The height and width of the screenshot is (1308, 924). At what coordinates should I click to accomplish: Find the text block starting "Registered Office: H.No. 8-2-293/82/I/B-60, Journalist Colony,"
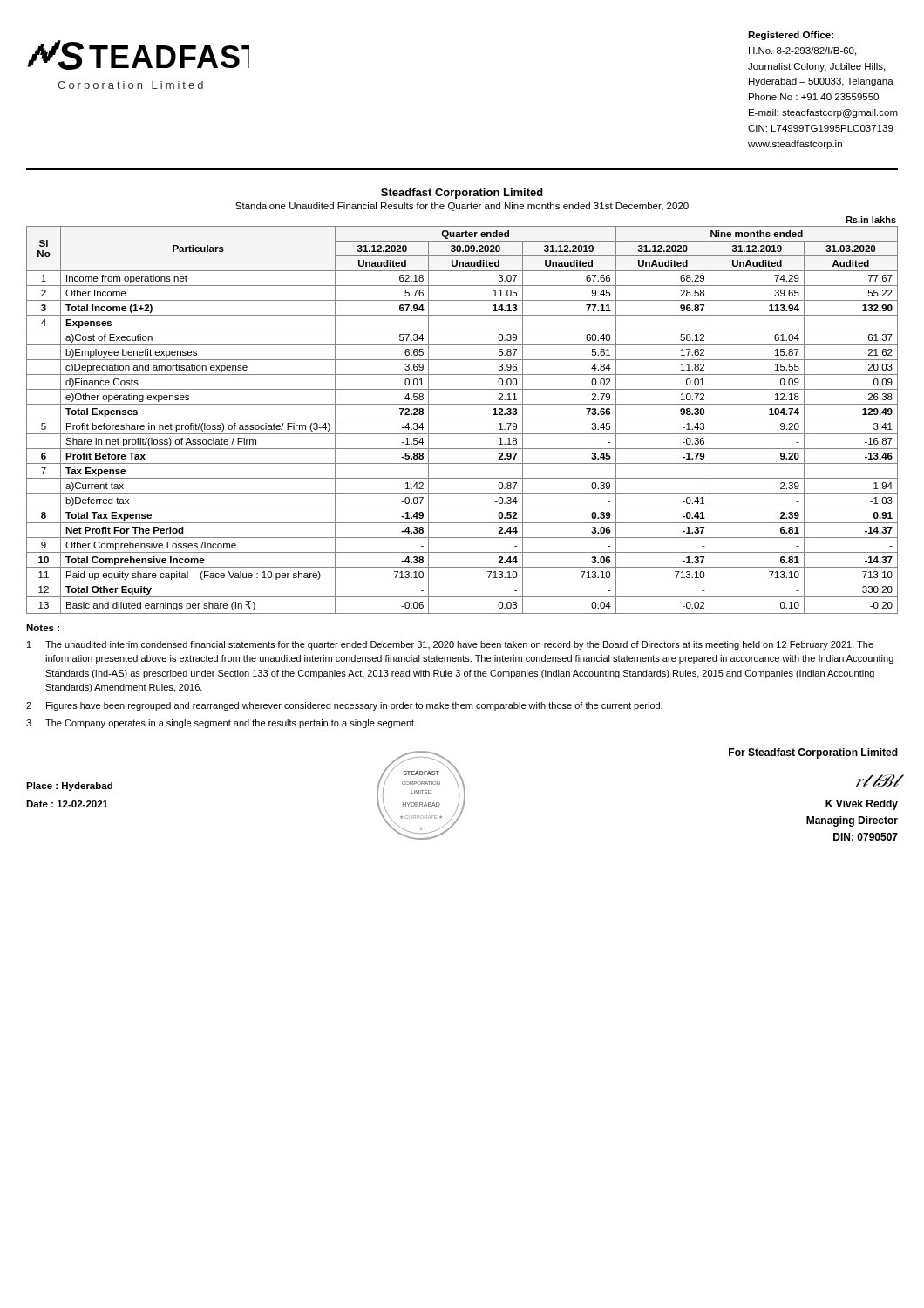click(x=823, y=89)
